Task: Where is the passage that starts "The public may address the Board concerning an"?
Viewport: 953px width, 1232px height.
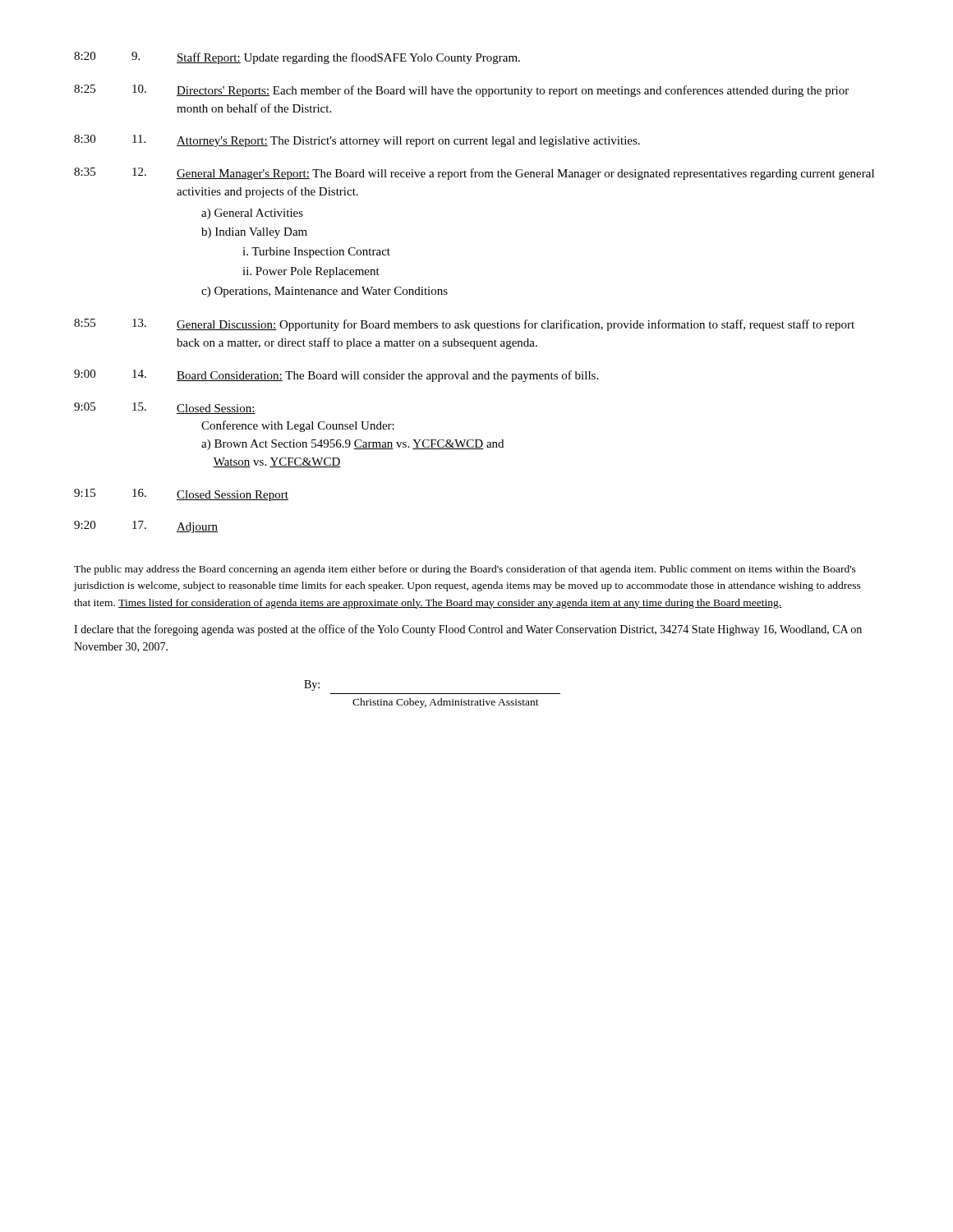Action: click(x=476, y=586)
